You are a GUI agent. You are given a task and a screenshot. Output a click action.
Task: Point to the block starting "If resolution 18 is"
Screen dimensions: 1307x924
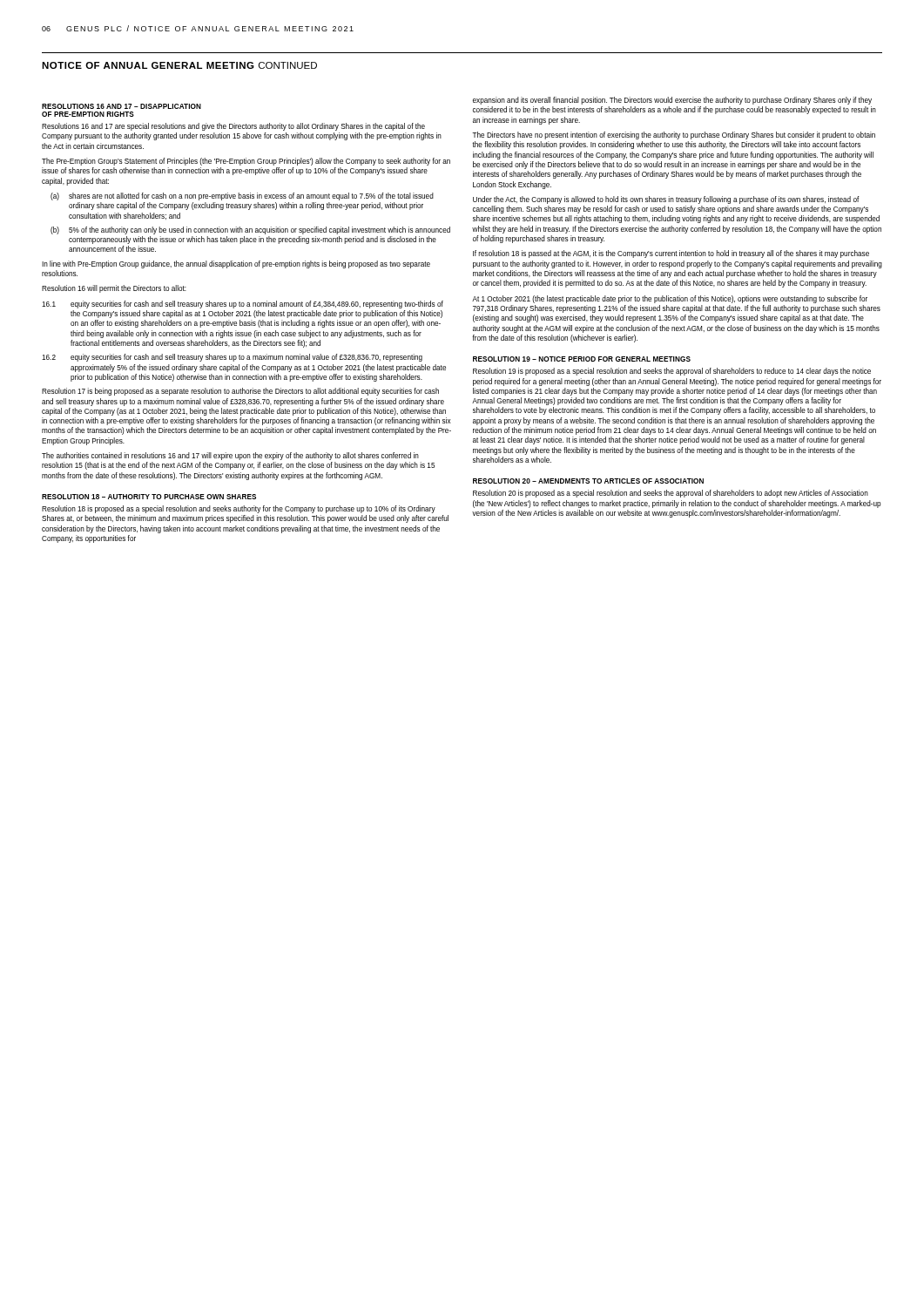(x=677, y=269)
